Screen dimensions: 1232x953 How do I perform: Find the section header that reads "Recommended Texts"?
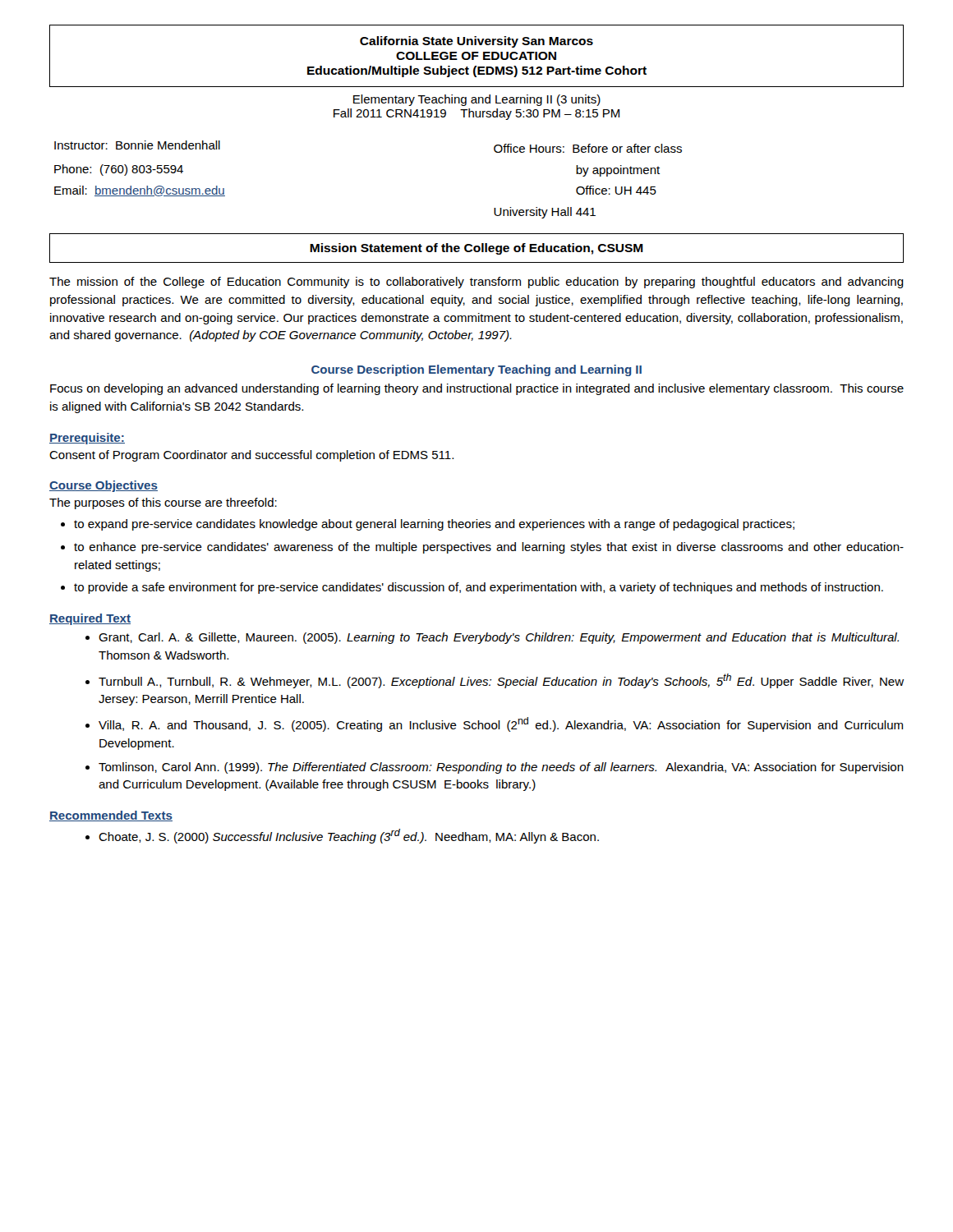[111, 816]
